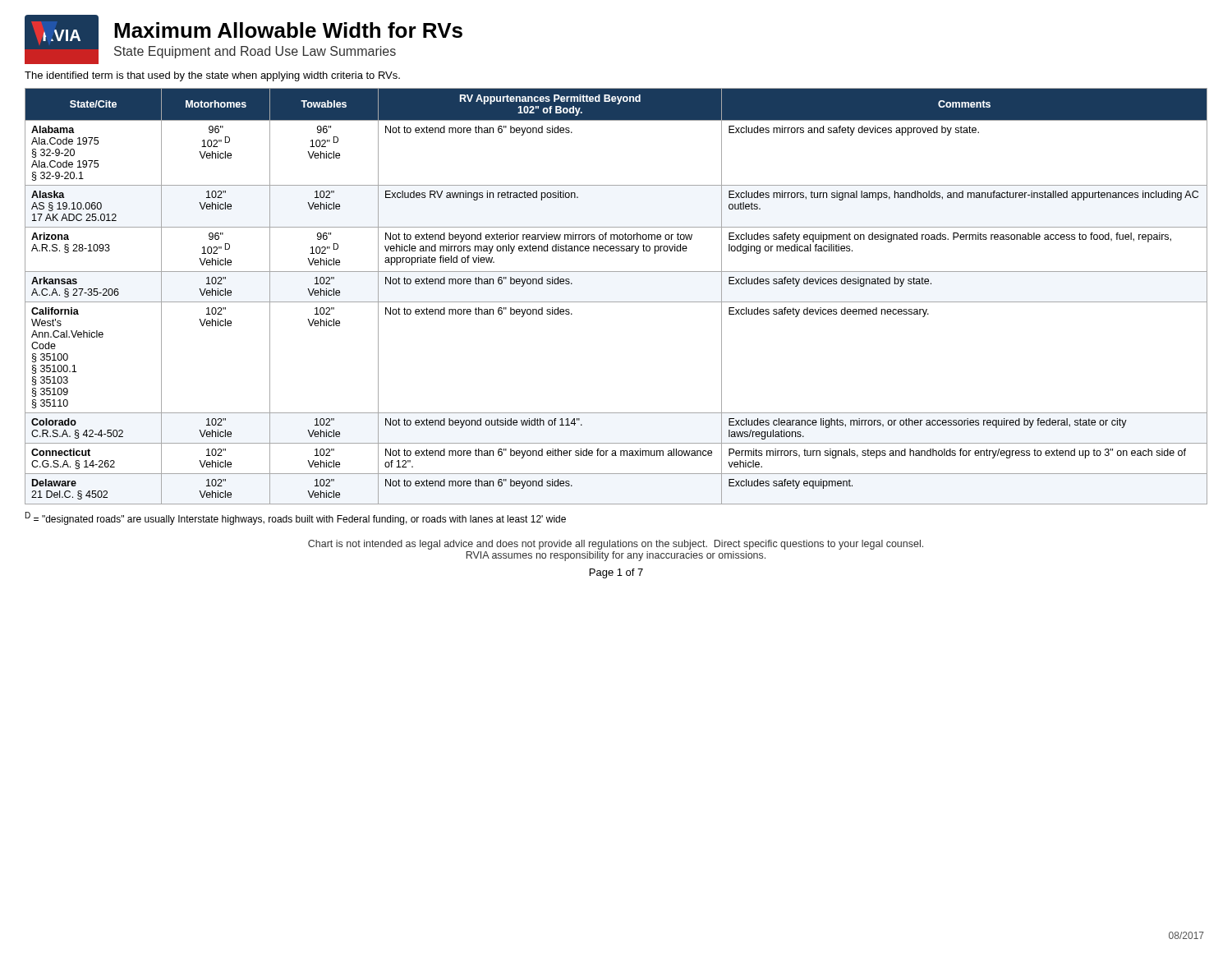Click on the text block starting "The identified term is that used by"

(213, 75)
